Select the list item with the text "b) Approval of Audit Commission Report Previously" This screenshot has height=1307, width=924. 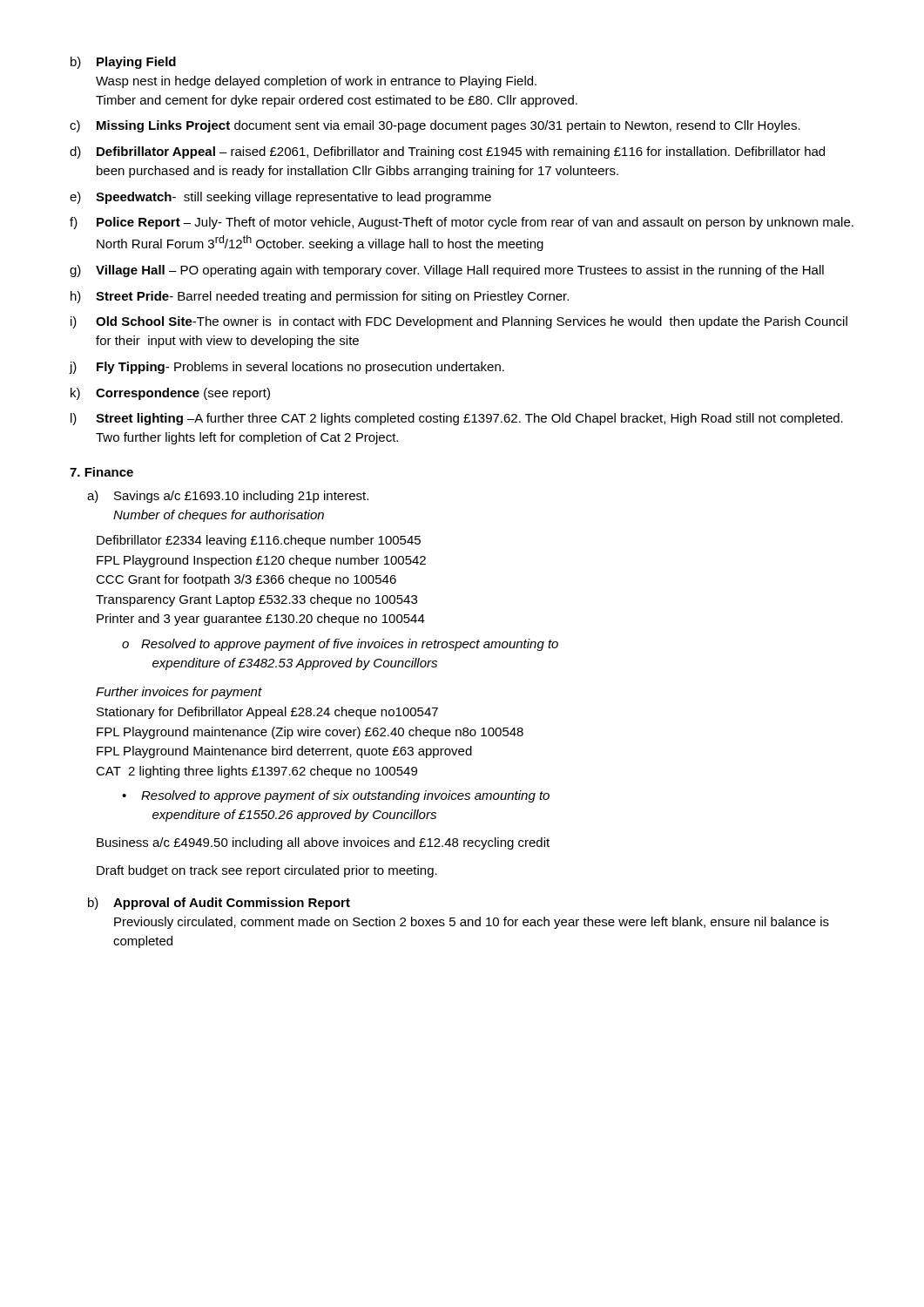click(x=471, y=922)
